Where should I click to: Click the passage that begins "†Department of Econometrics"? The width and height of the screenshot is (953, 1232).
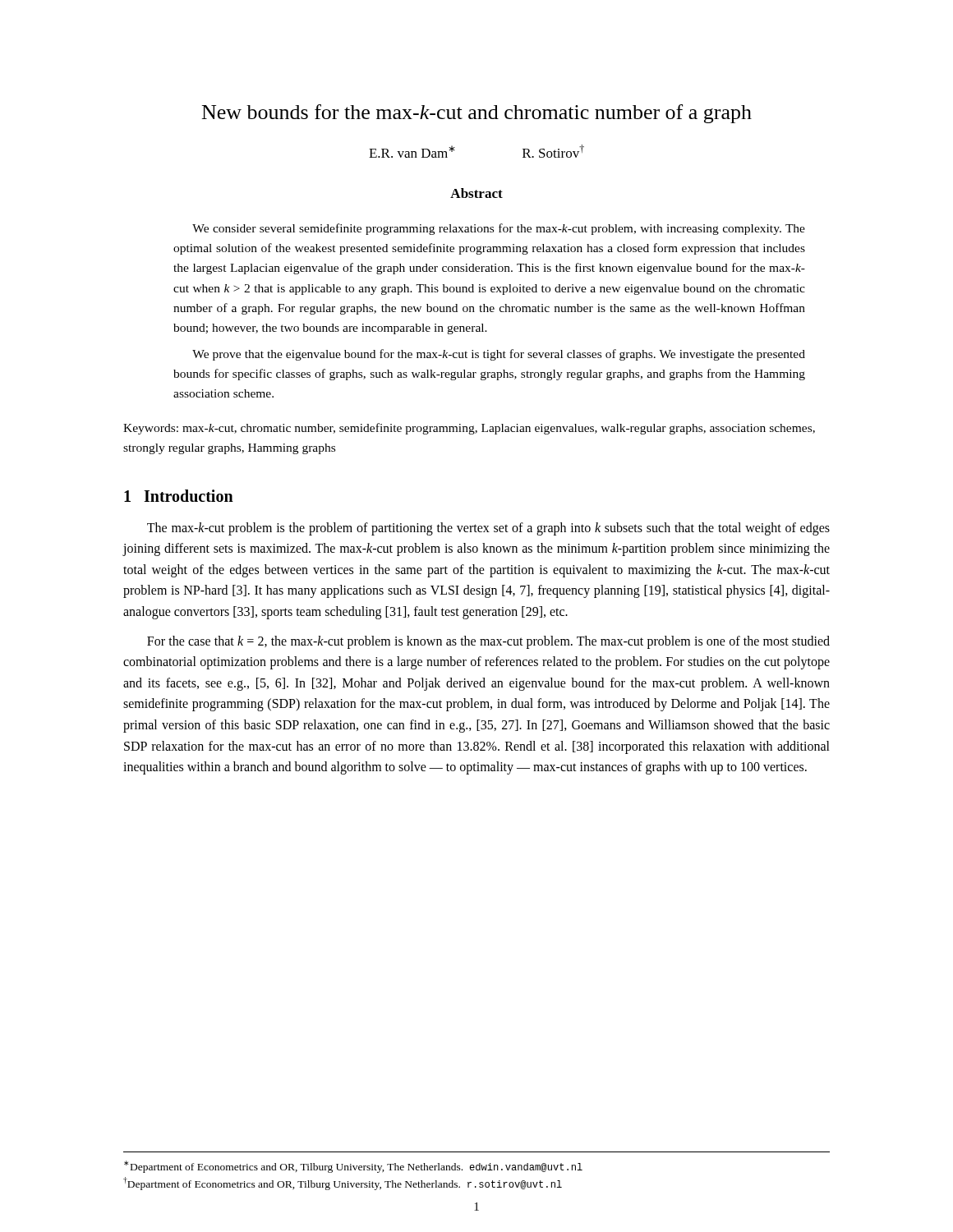tap(343, 1184)
